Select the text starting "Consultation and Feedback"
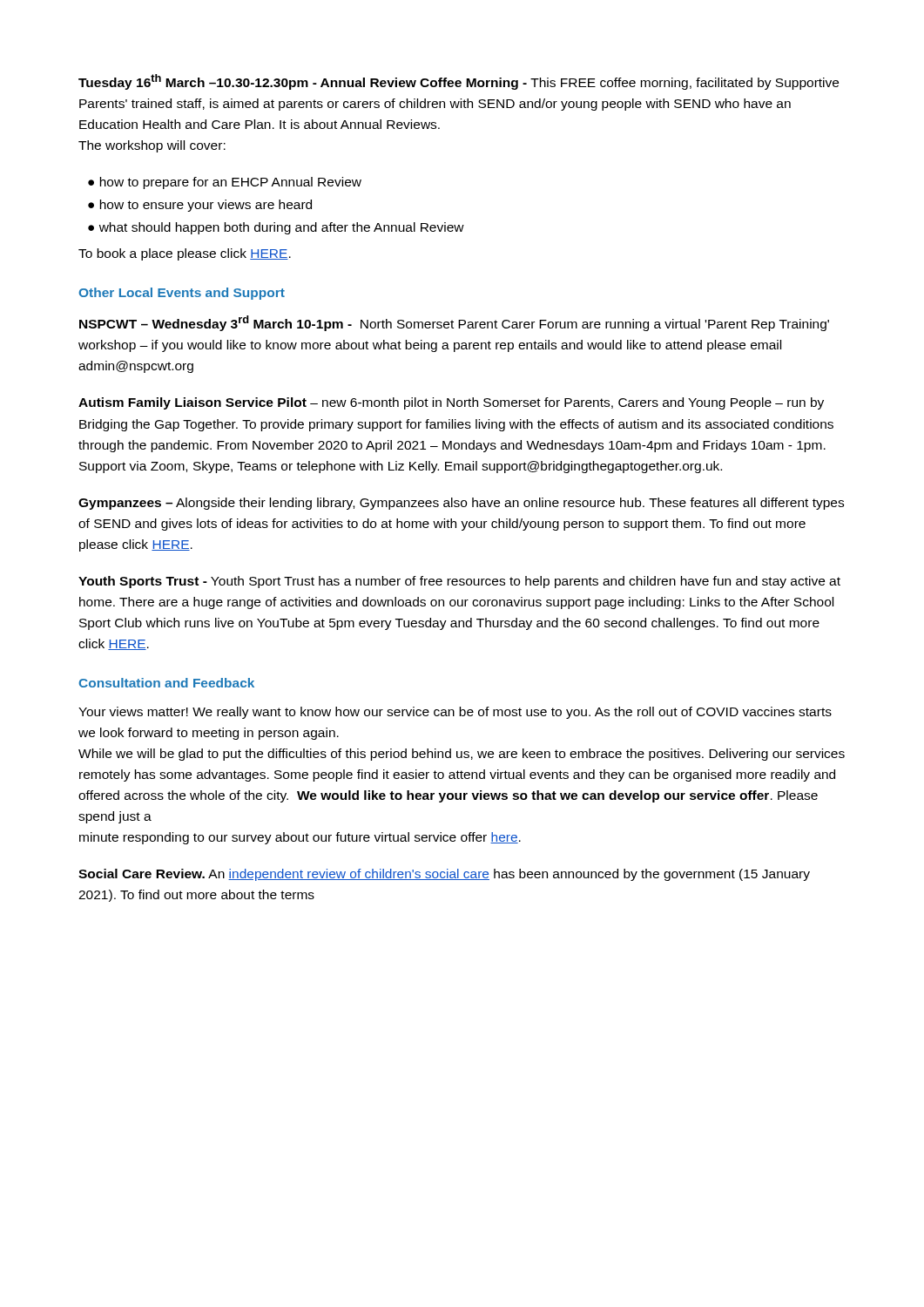924x1307 pixels. click(x=167, y=682)
